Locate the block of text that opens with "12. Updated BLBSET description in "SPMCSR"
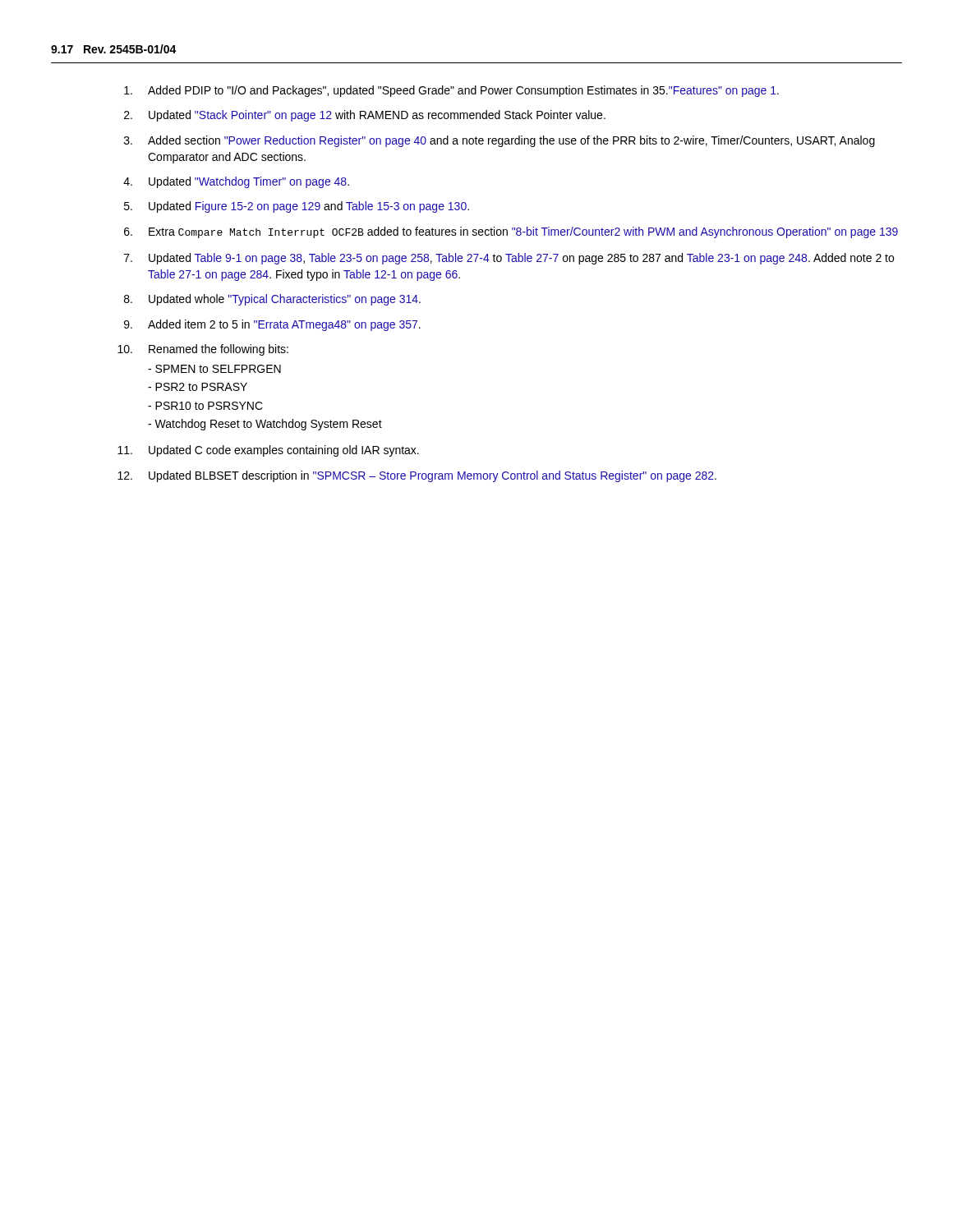Screen dimensions: 1232x953 pyautogui.click(x=476, y=475)
